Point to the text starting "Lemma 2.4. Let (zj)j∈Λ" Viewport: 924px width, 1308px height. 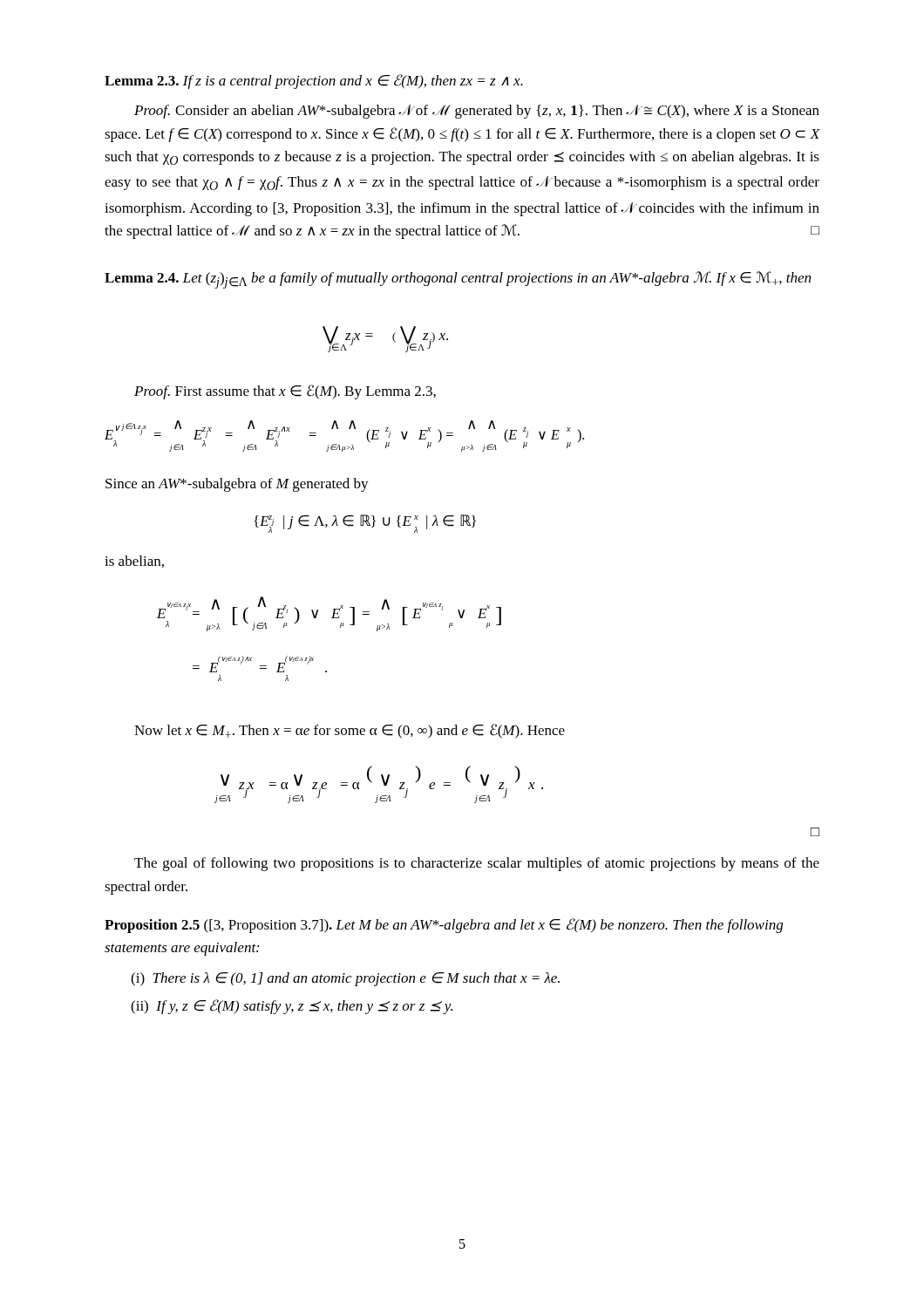pyautogui.click(x=458, y=280)
